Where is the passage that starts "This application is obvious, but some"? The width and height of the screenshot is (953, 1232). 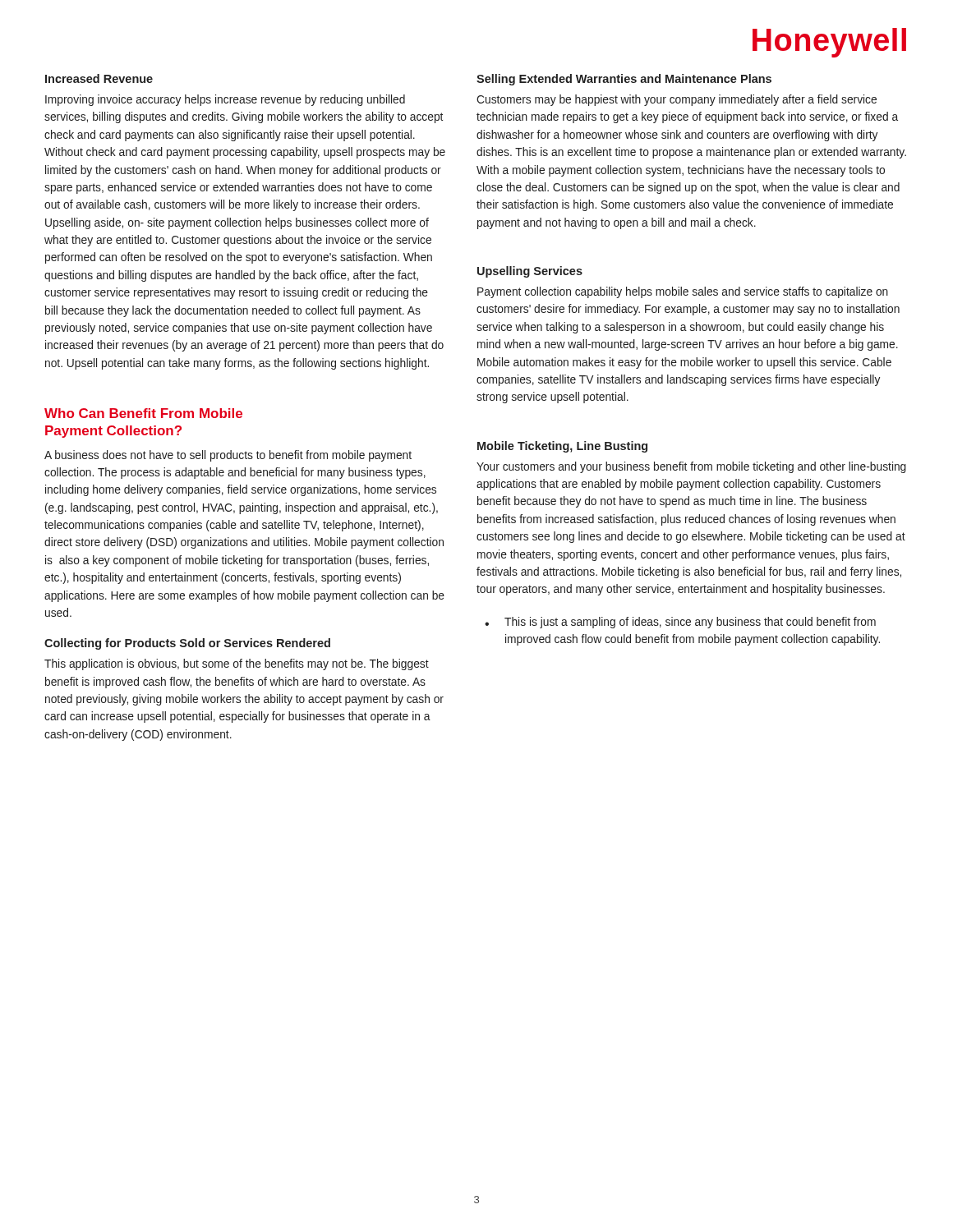click(246, 700)
